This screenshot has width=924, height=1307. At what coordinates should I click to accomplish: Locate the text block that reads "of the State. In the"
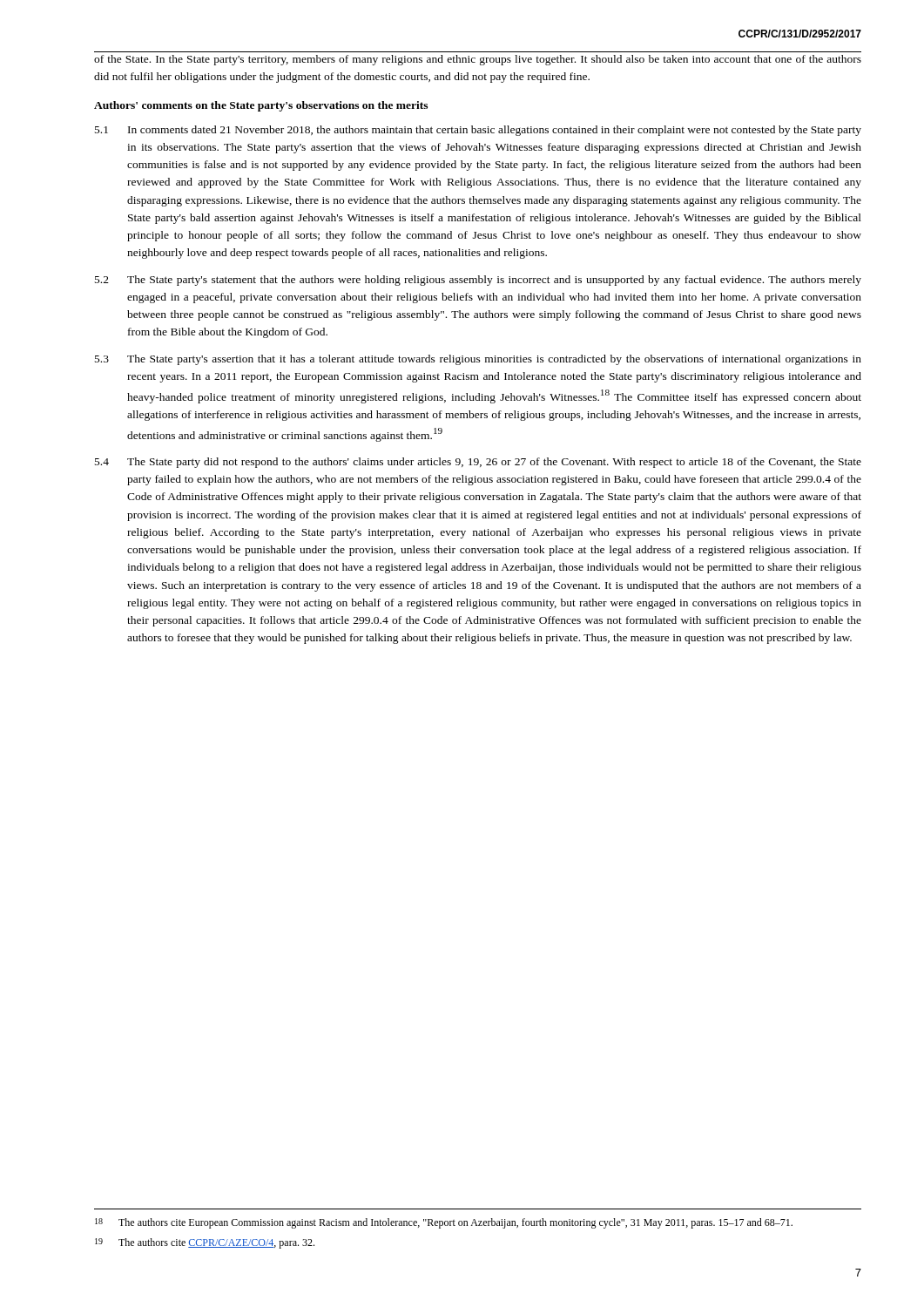tap(478, 68)
